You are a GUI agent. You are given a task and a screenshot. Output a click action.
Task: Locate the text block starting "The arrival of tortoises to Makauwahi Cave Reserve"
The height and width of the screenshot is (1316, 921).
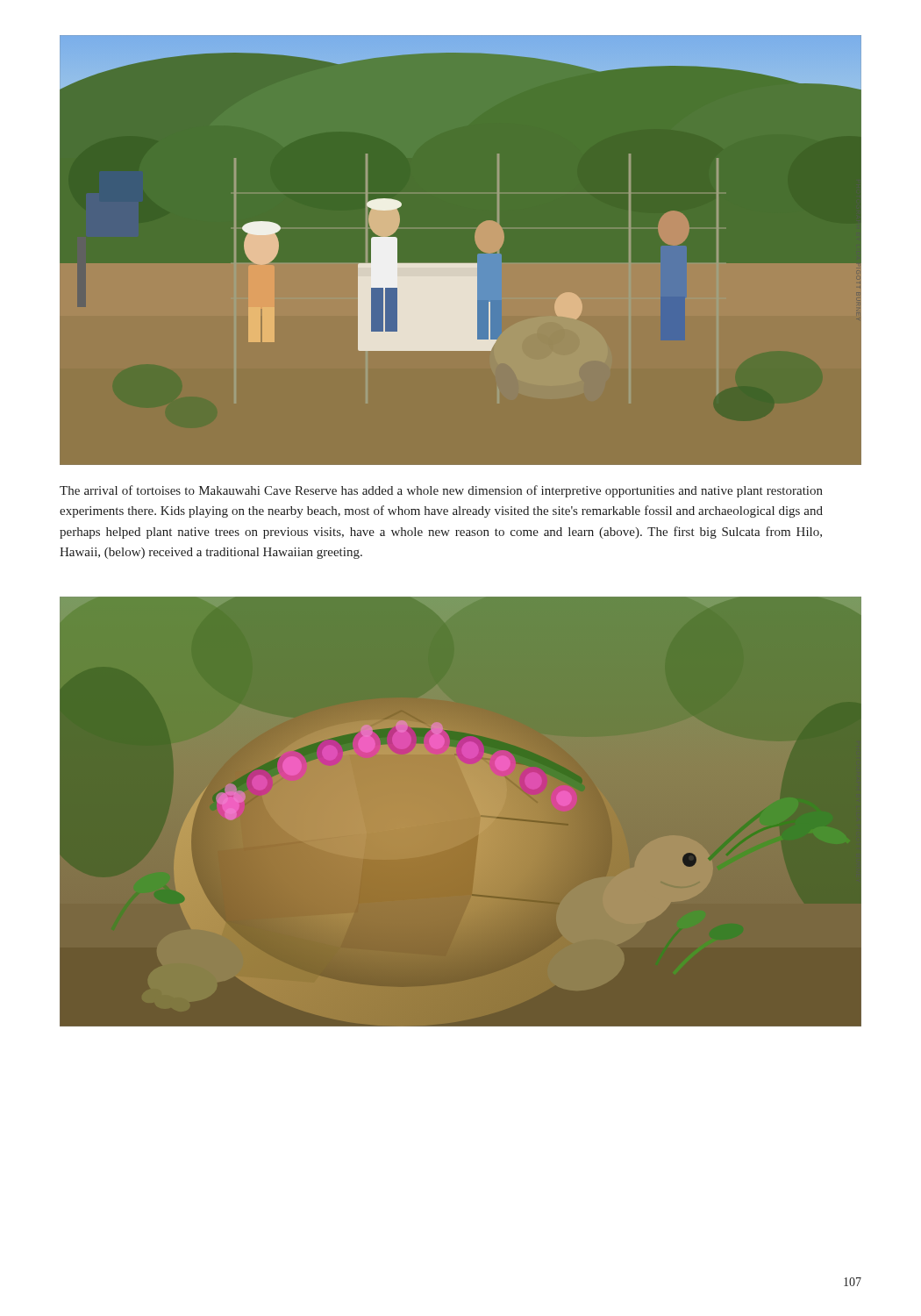(x=441, y=521)
